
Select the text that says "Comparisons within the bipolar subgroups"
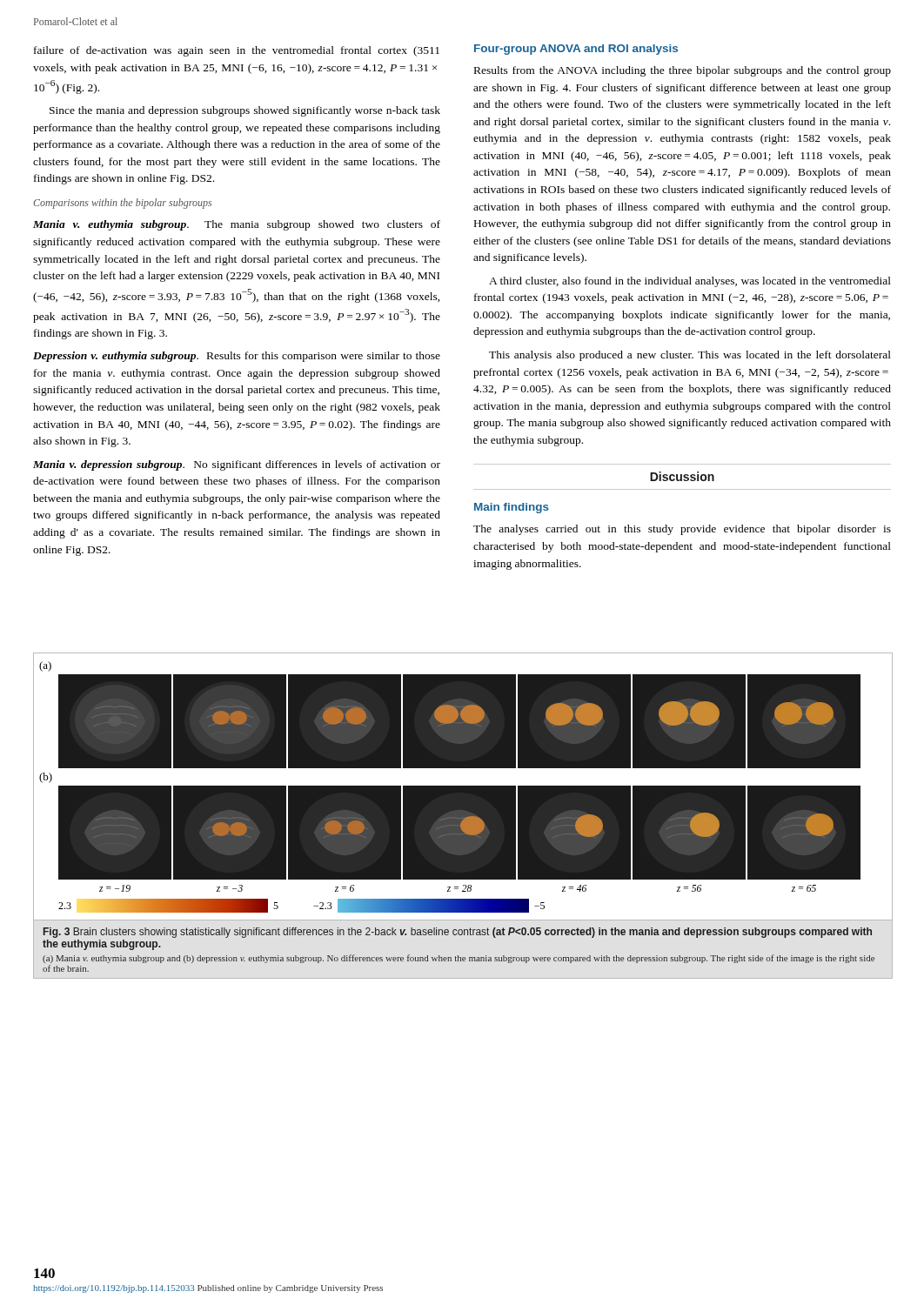click(122, 204)
